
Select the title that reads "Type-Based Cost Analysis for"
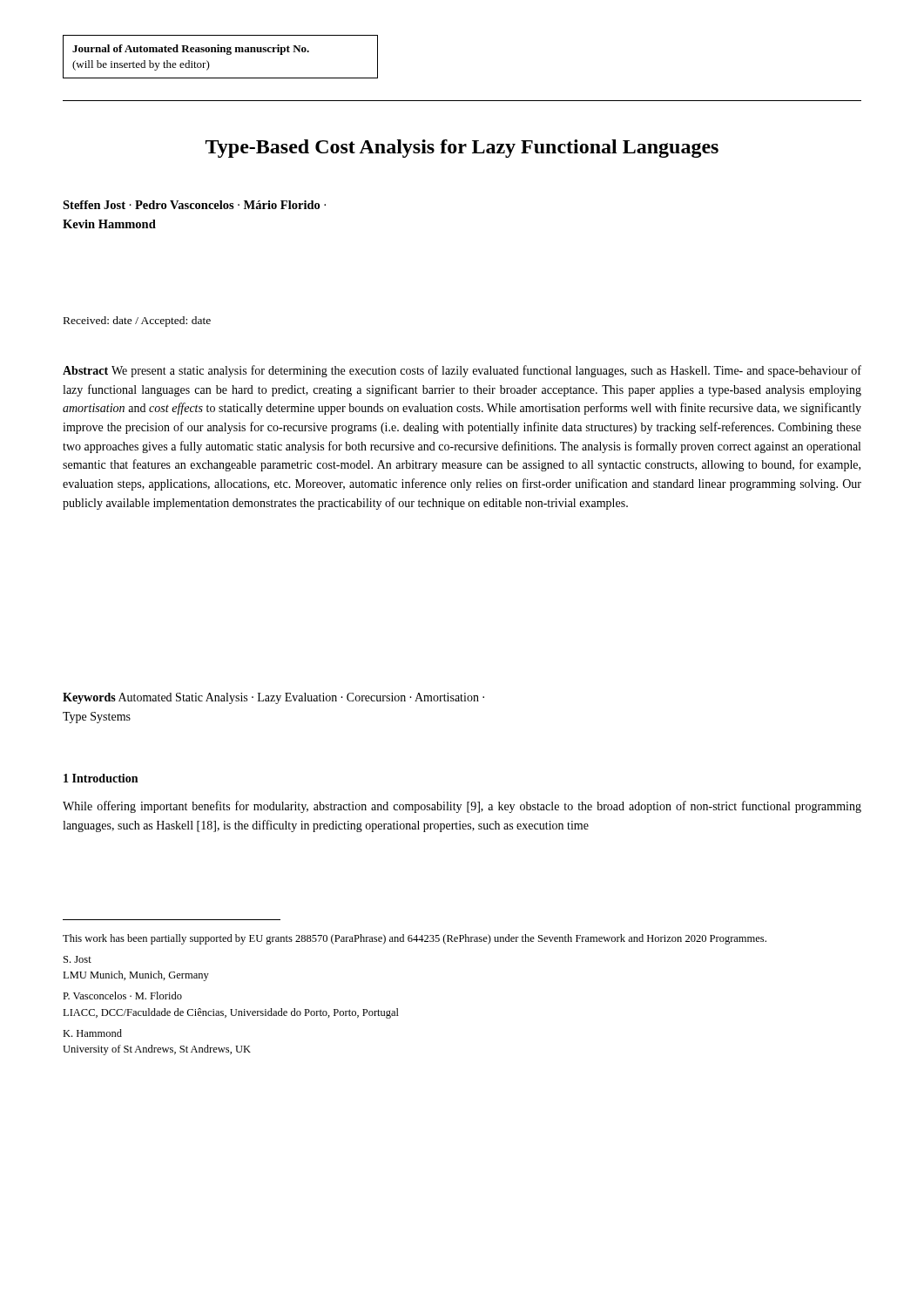462,146
